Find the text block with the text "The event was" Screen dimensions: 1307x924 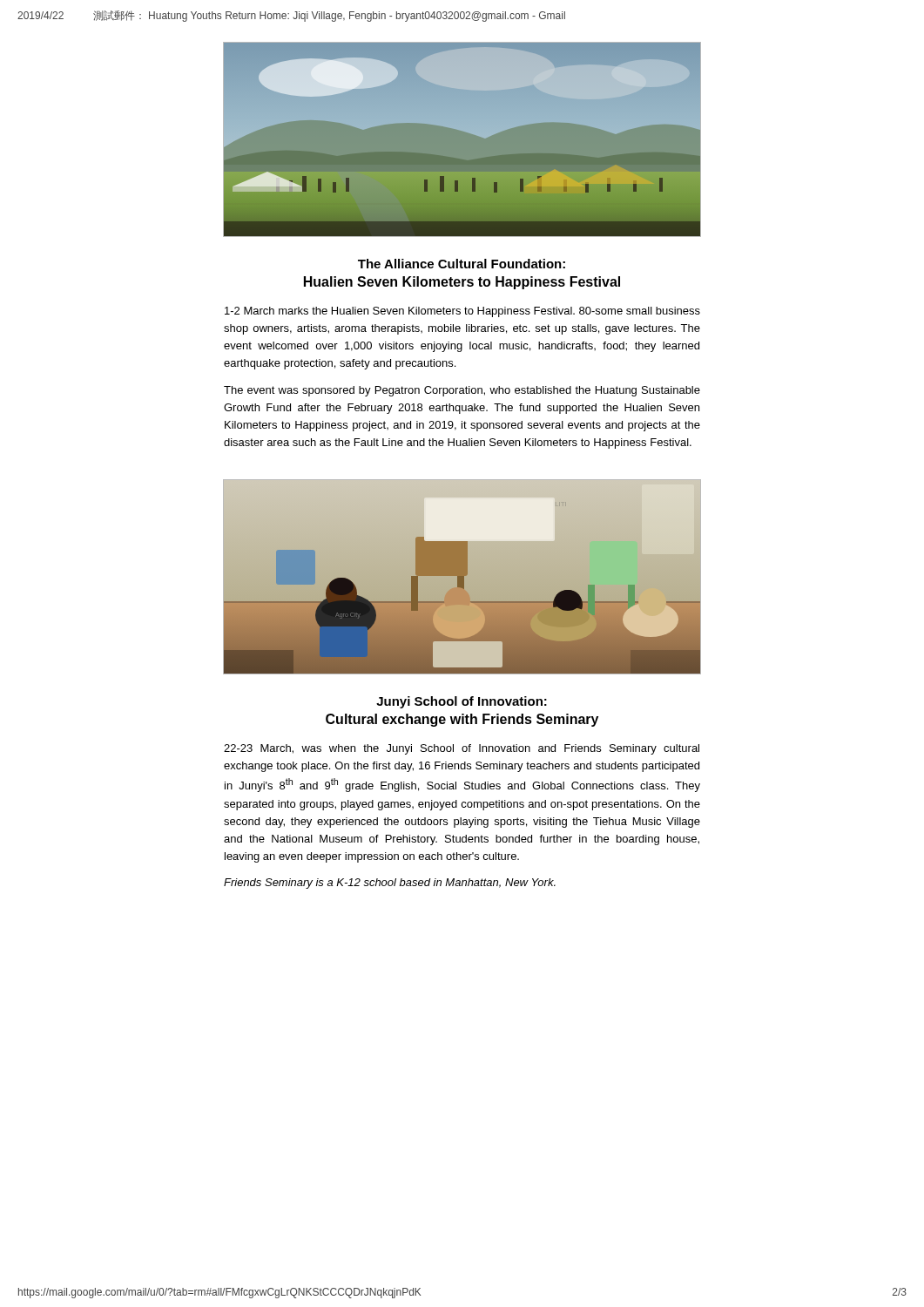tap(462, 416)
